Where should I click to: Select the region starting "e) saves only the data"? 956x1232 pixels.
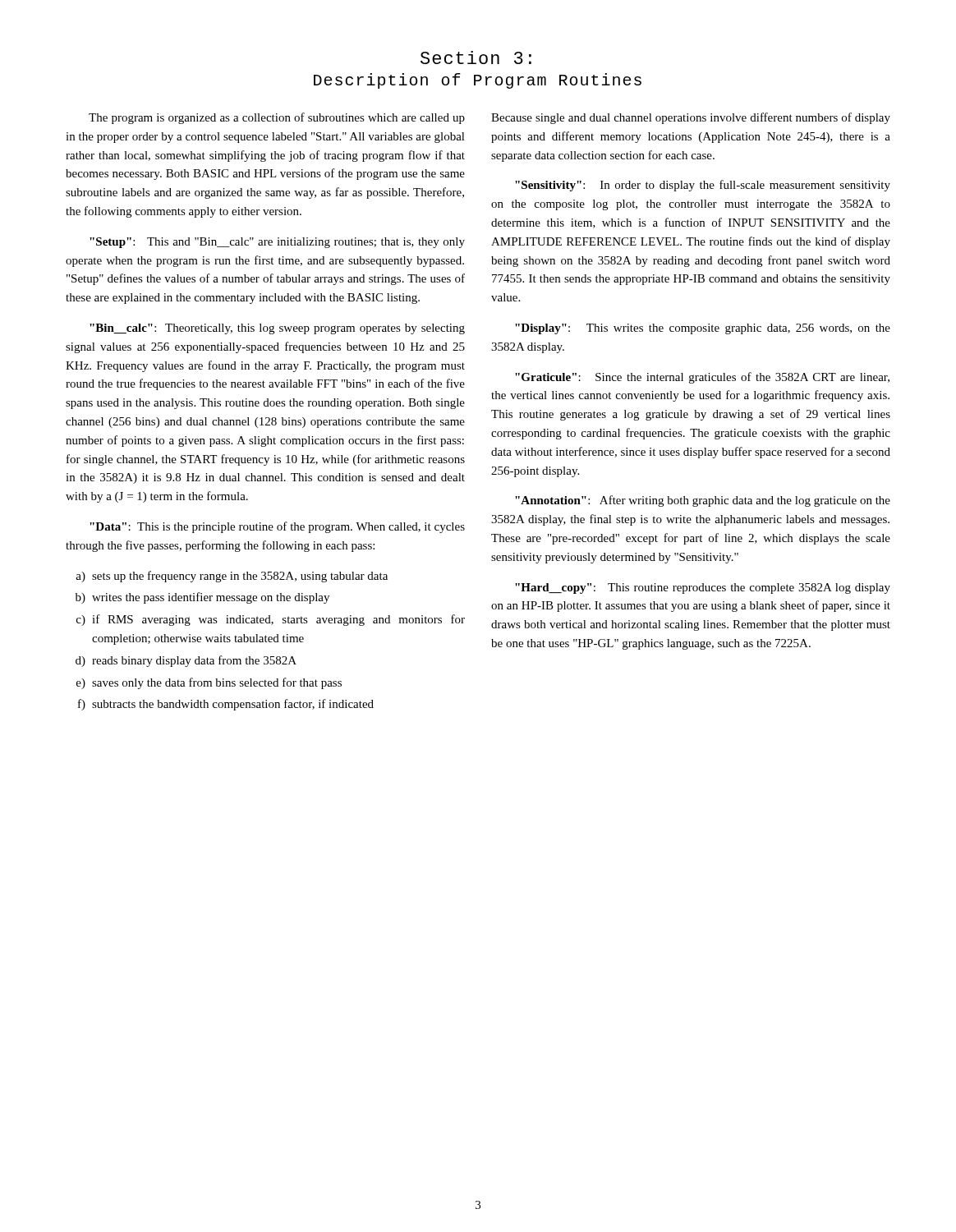[265, 682]
